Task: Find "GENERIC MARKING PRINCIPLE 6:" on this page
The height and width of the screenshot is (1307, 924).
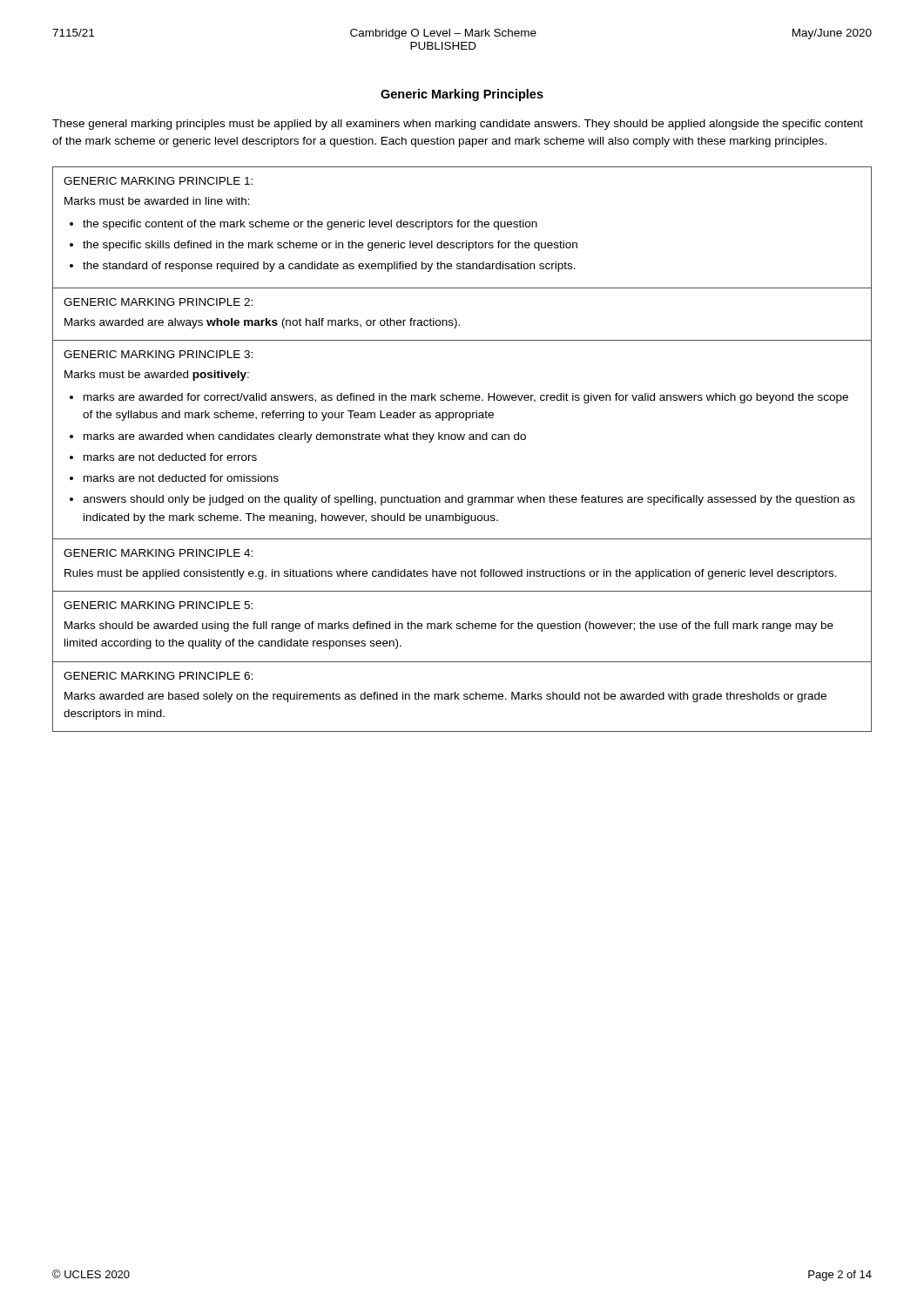Action: click(159, 675)
